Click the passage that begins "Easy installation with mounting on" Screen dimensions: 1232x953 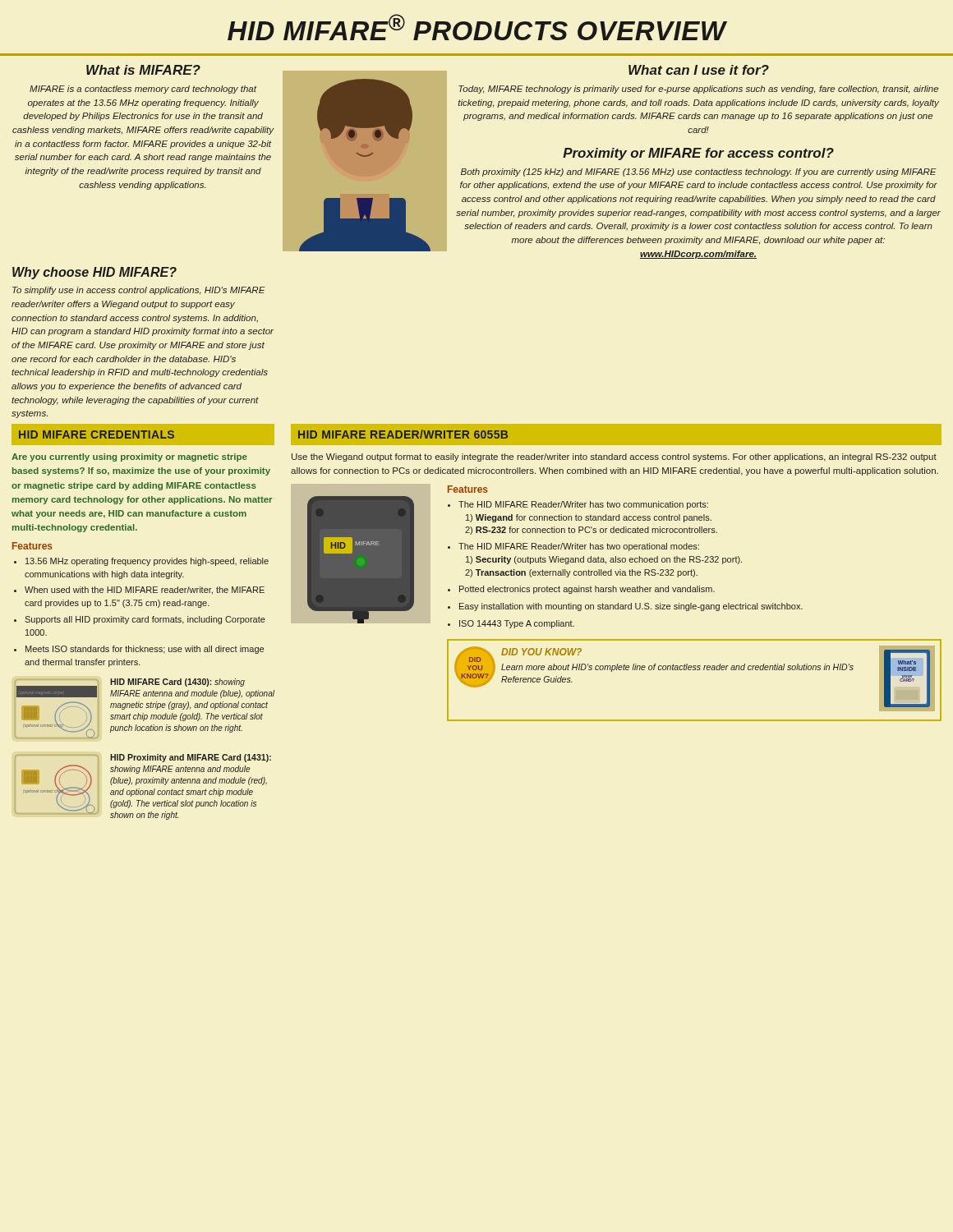coord(631,606)
